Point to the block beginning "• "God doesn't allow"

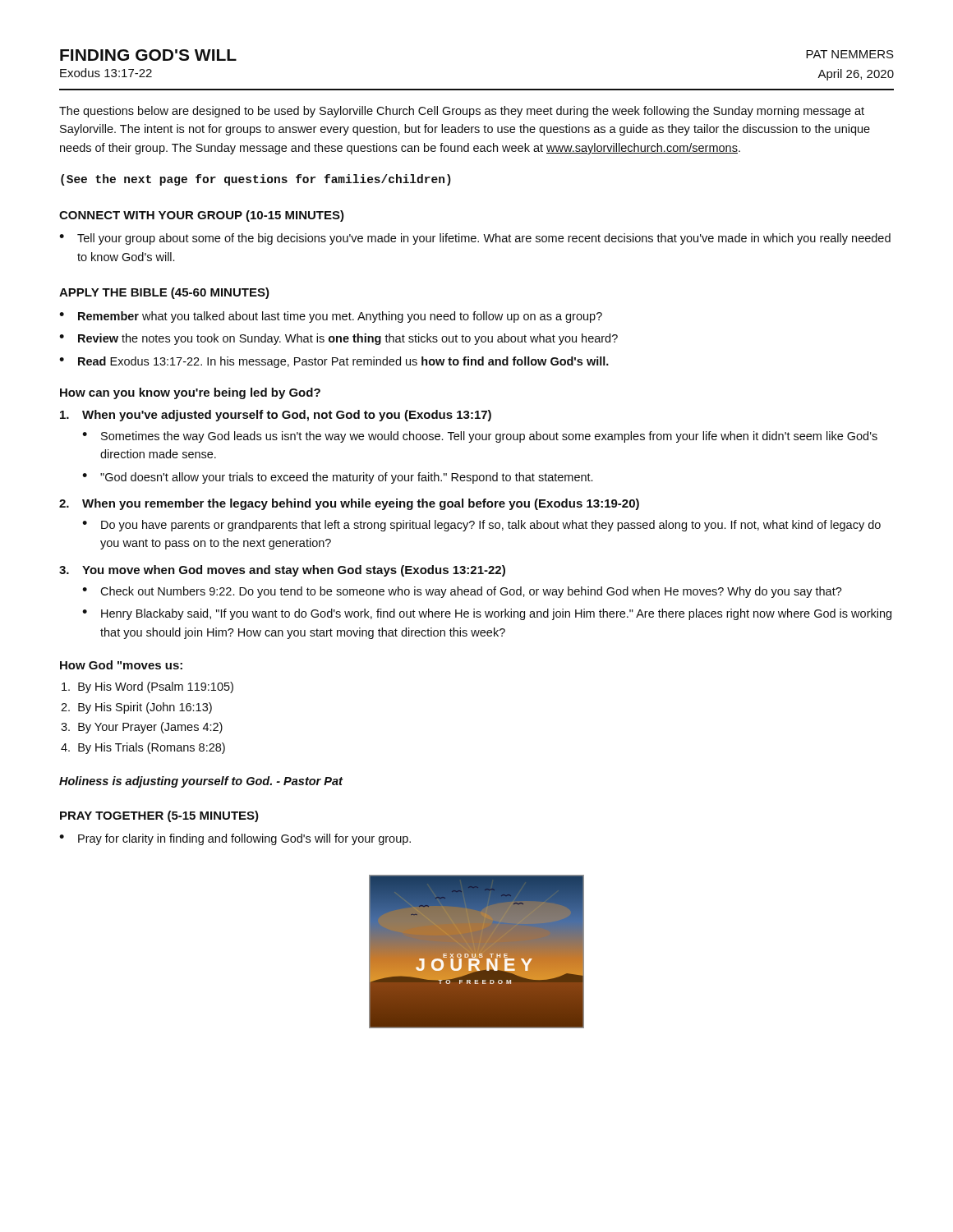coord(338,477)
